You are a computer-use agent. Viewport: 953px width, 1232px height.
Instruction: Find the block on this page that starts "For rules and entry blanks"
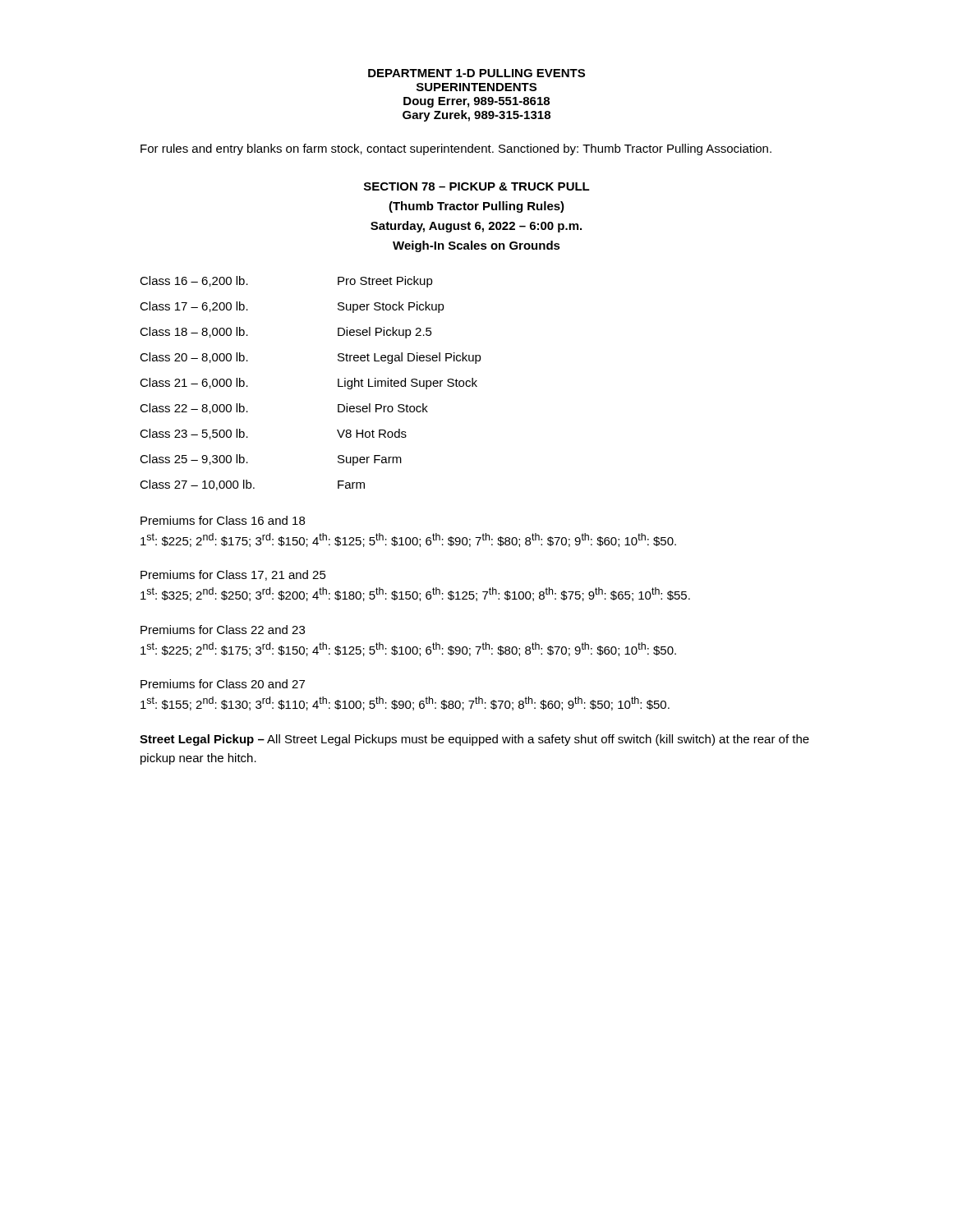[456, 148]
